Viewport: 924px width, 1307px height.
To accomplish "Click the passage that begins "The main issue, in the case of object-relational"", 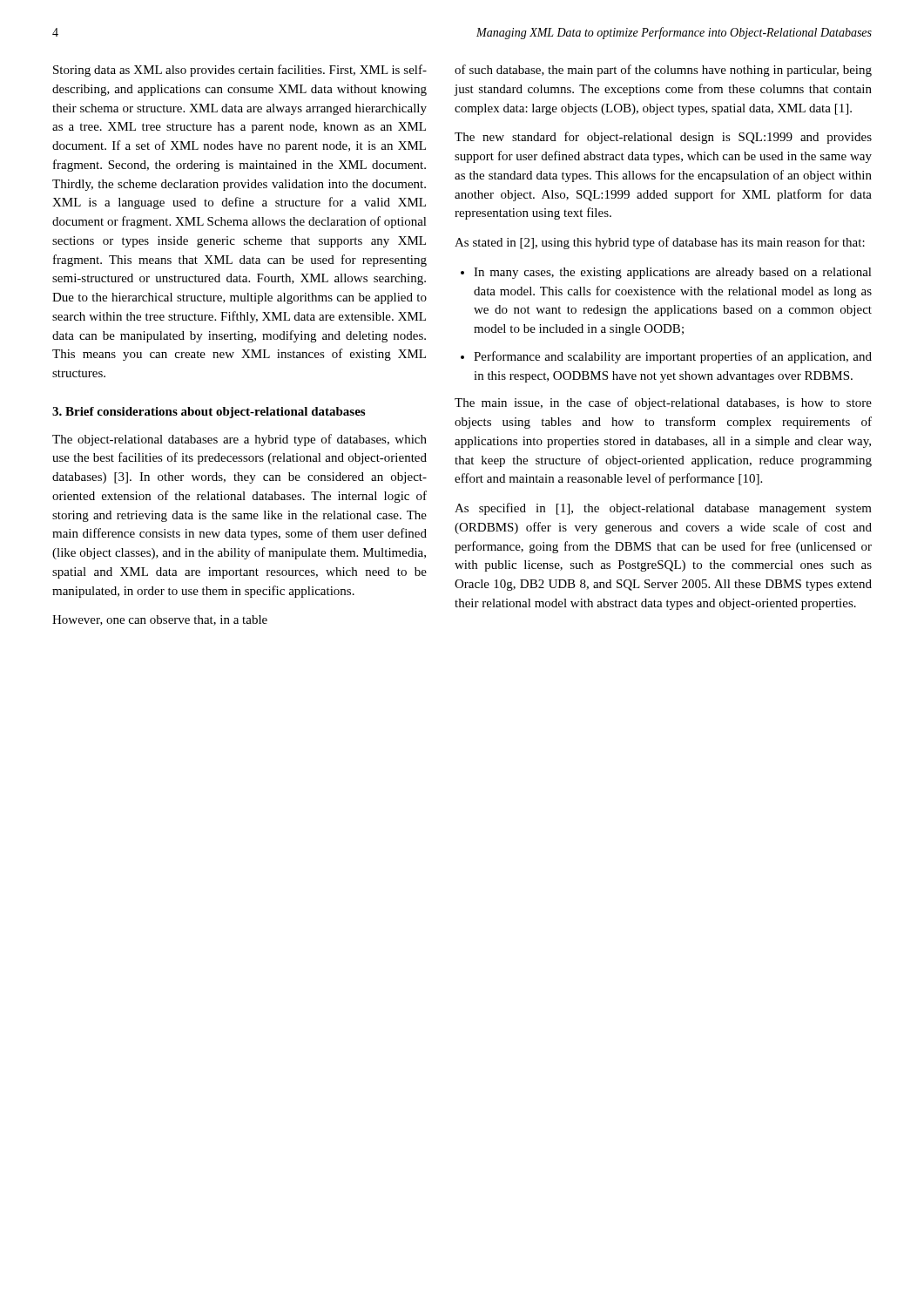I will pyautogui.click(x=663, y=441).
